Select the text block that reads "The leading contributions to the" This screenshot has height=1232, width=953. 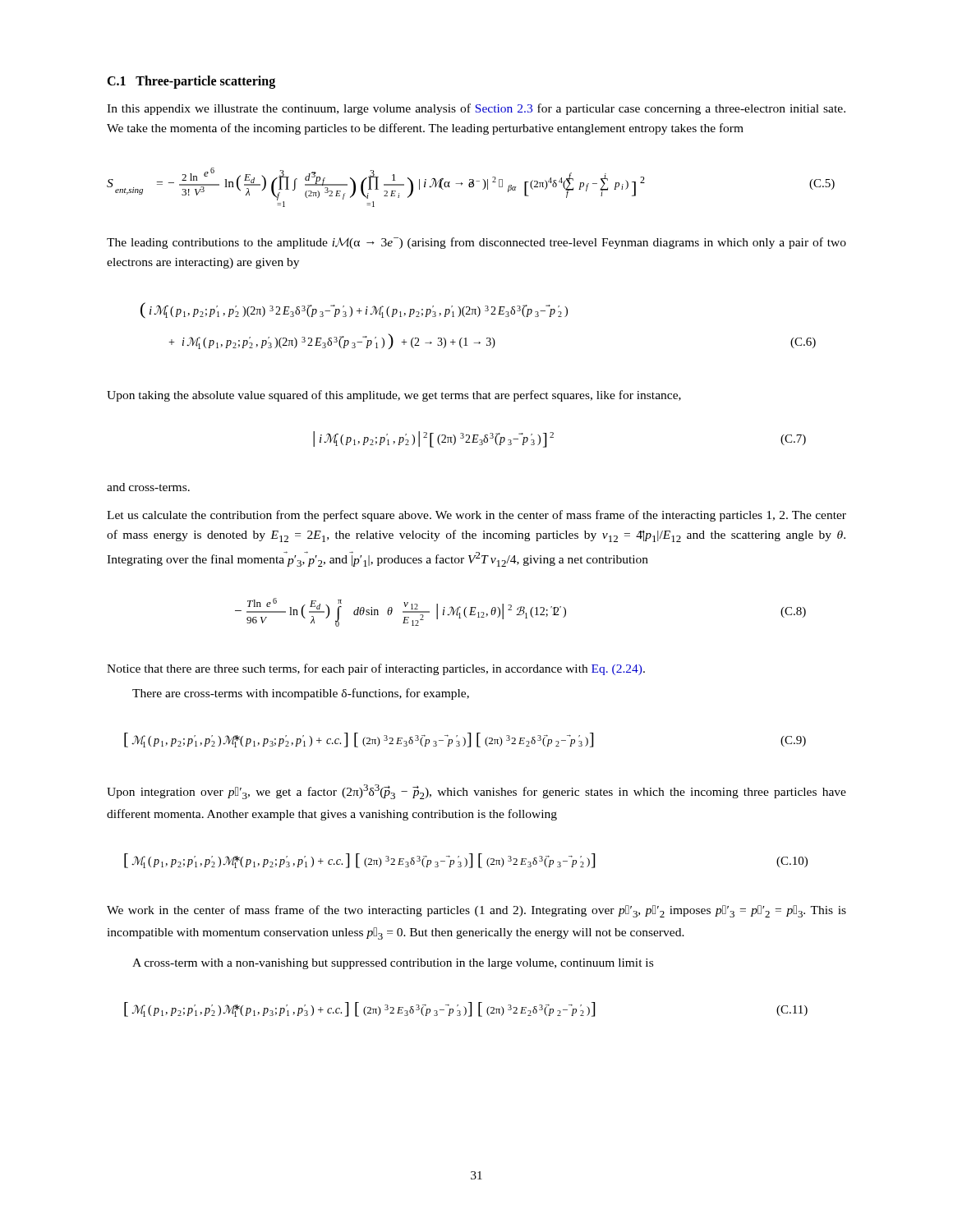pos(476,250)
